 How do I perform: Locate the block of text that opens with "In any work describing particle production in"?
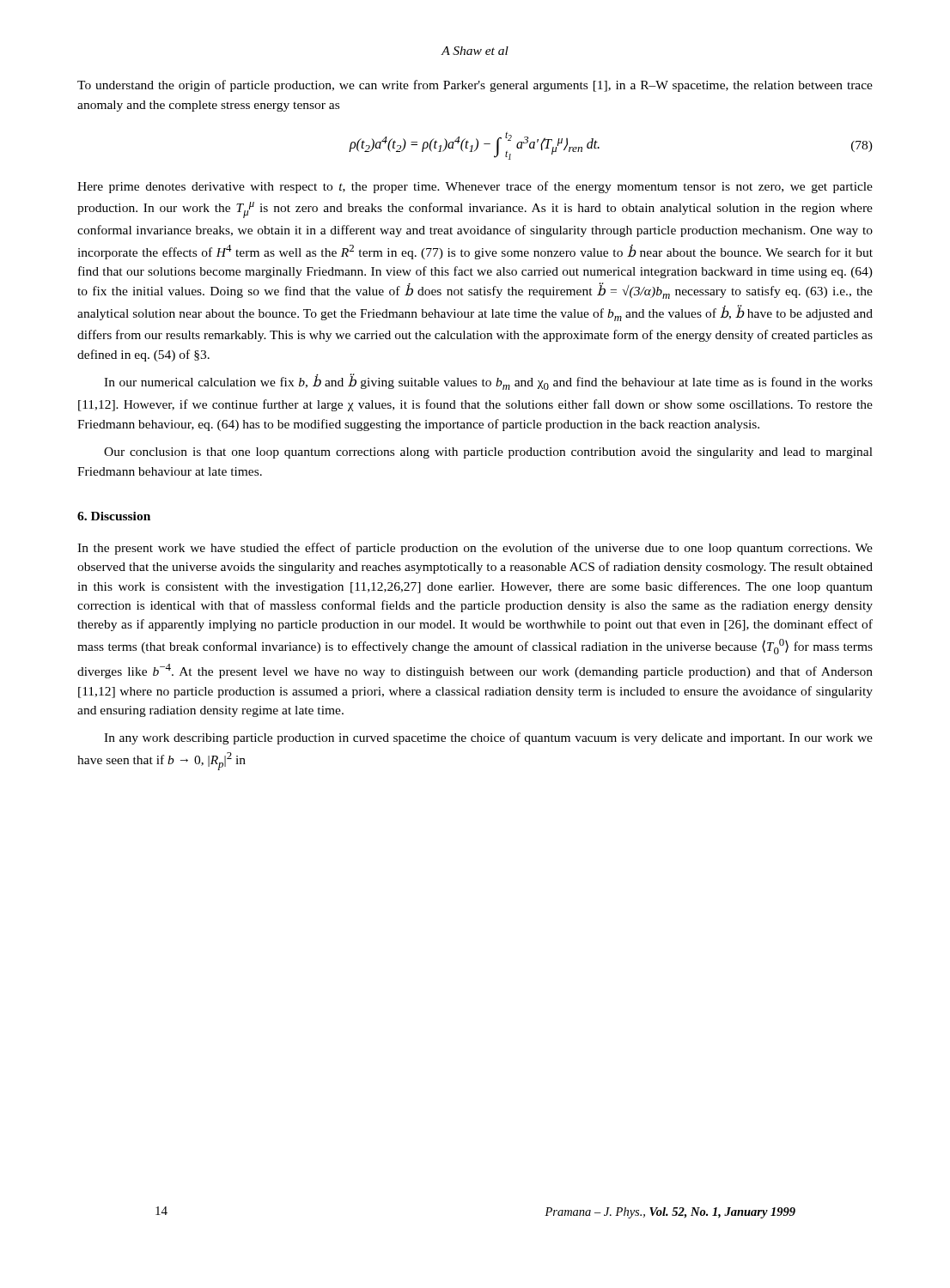[475, 750]
